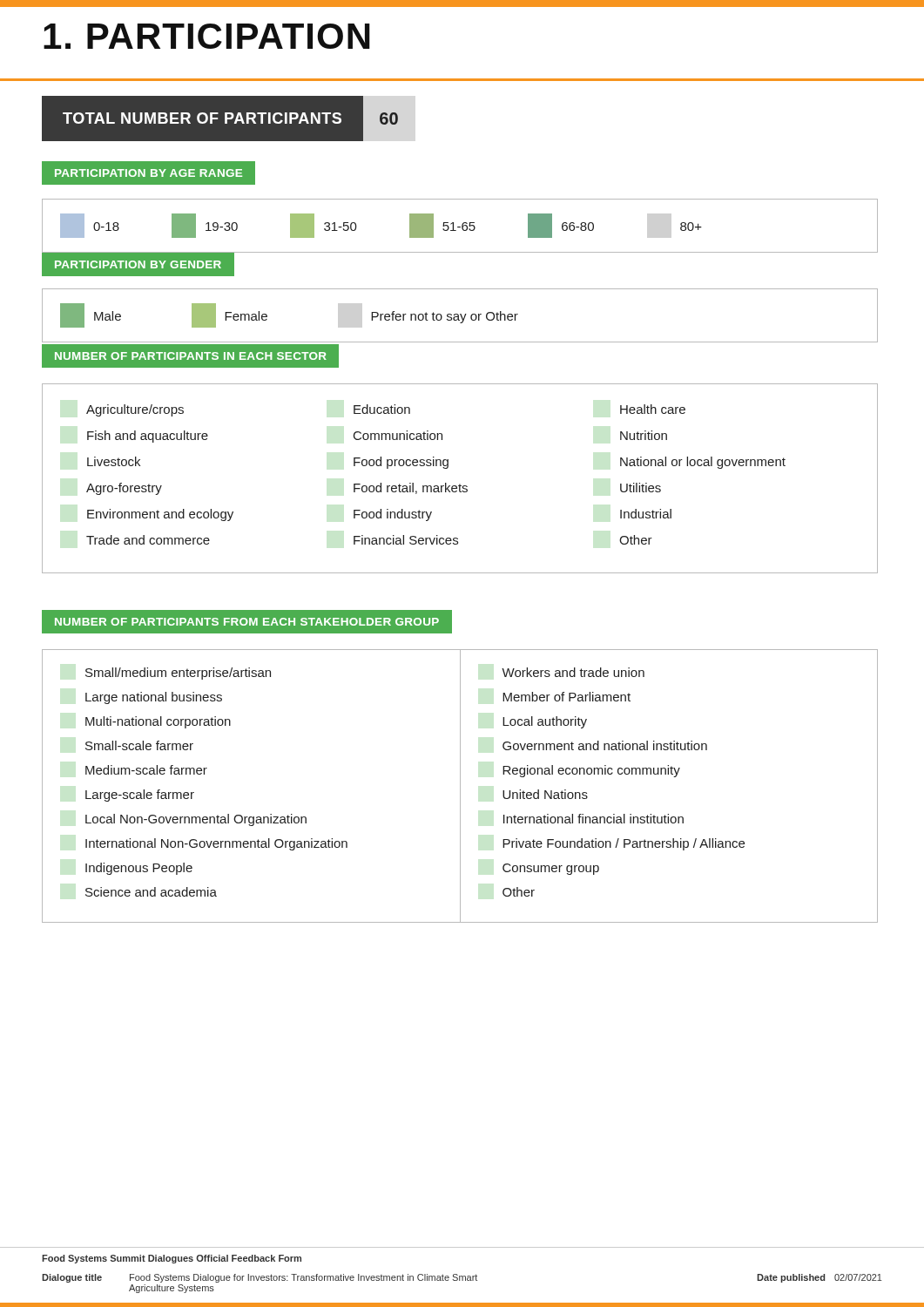The width and height of the screenshot is (924, 1307).
Task: Click on the list item with the text "Workers and trade union"
Action: (x=561, y=672)
